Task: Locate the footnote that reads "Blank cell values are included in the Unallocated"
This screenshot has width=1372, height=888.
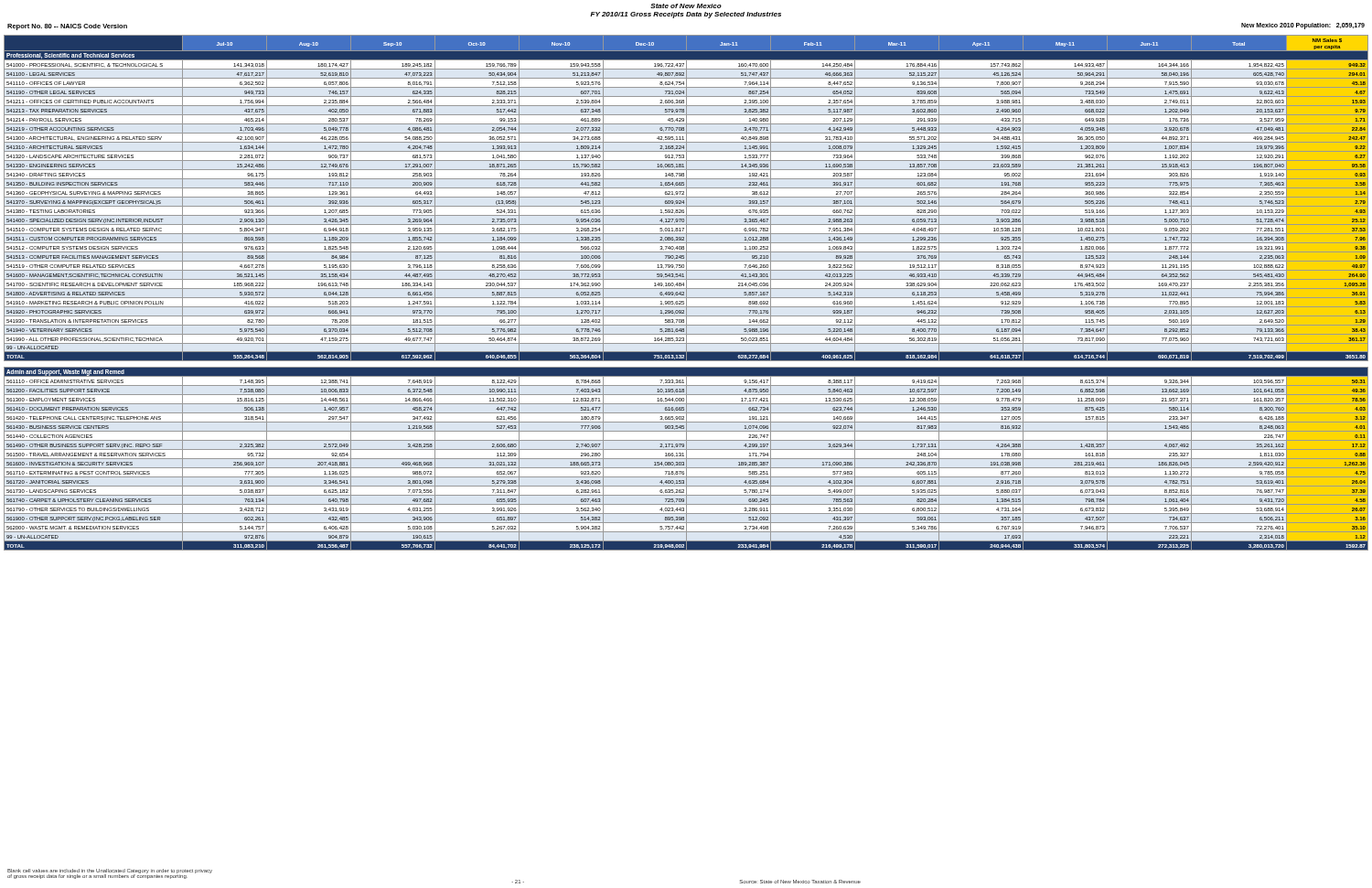Action: pyautogui.click(x=110, y=873)
